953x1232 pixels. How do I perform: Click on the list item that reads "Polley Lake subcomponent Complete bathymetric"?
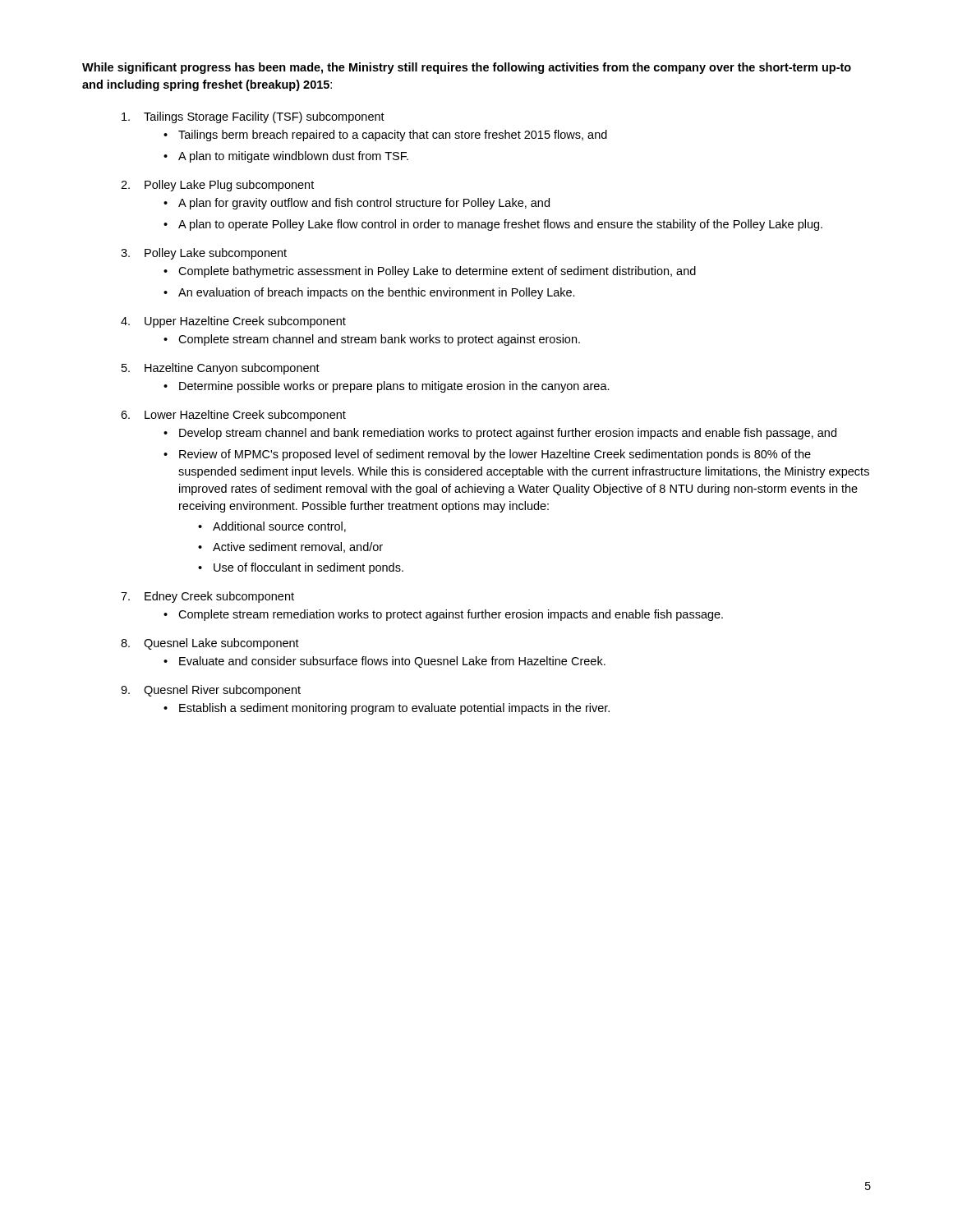pos(507,274)
